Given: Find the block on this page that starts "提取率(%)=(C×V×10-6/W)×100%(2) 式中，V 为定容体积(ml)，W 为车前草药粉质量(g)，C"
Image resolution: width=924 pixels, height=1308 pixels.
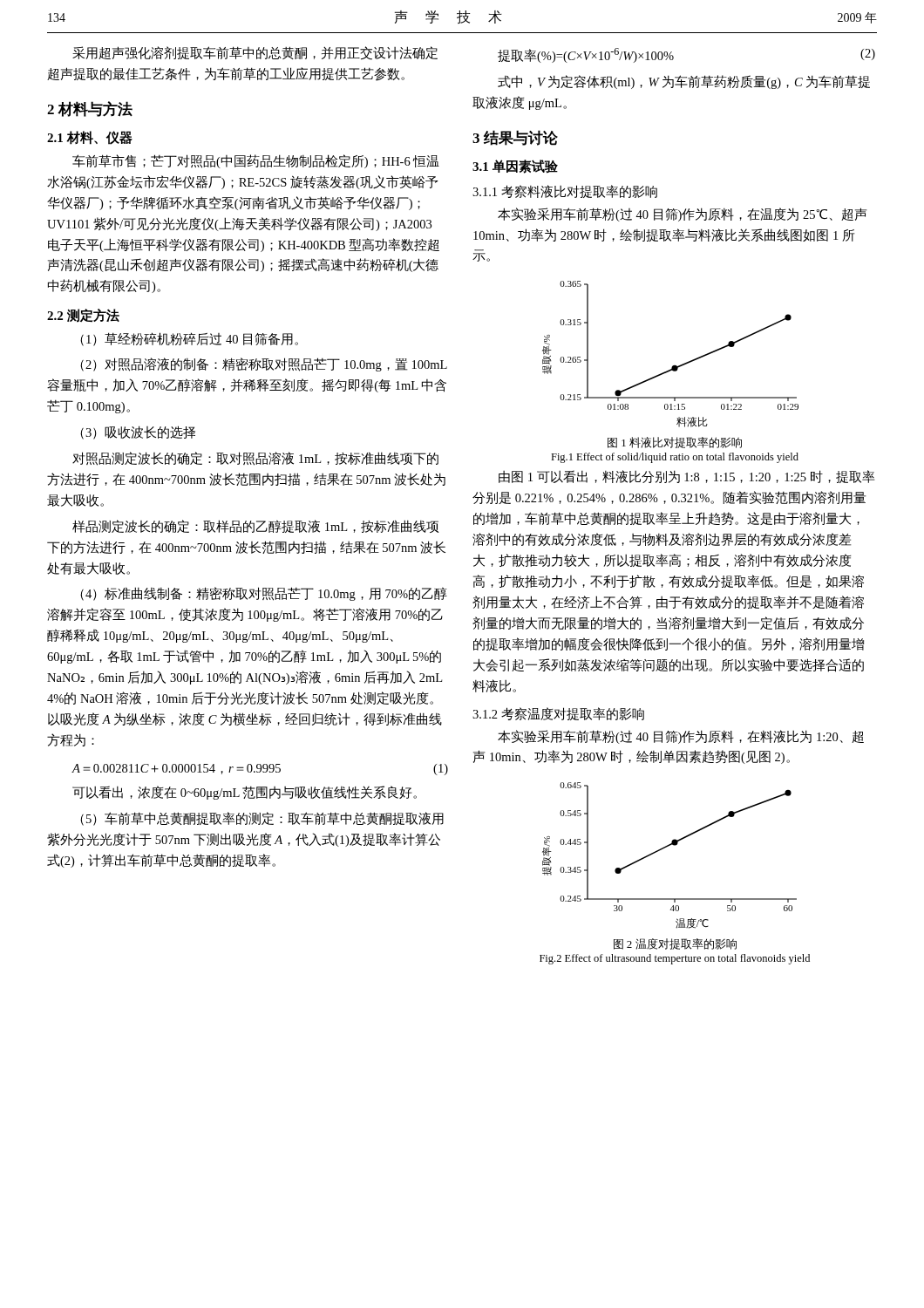Looking at the screenshot, I should 675,79.
